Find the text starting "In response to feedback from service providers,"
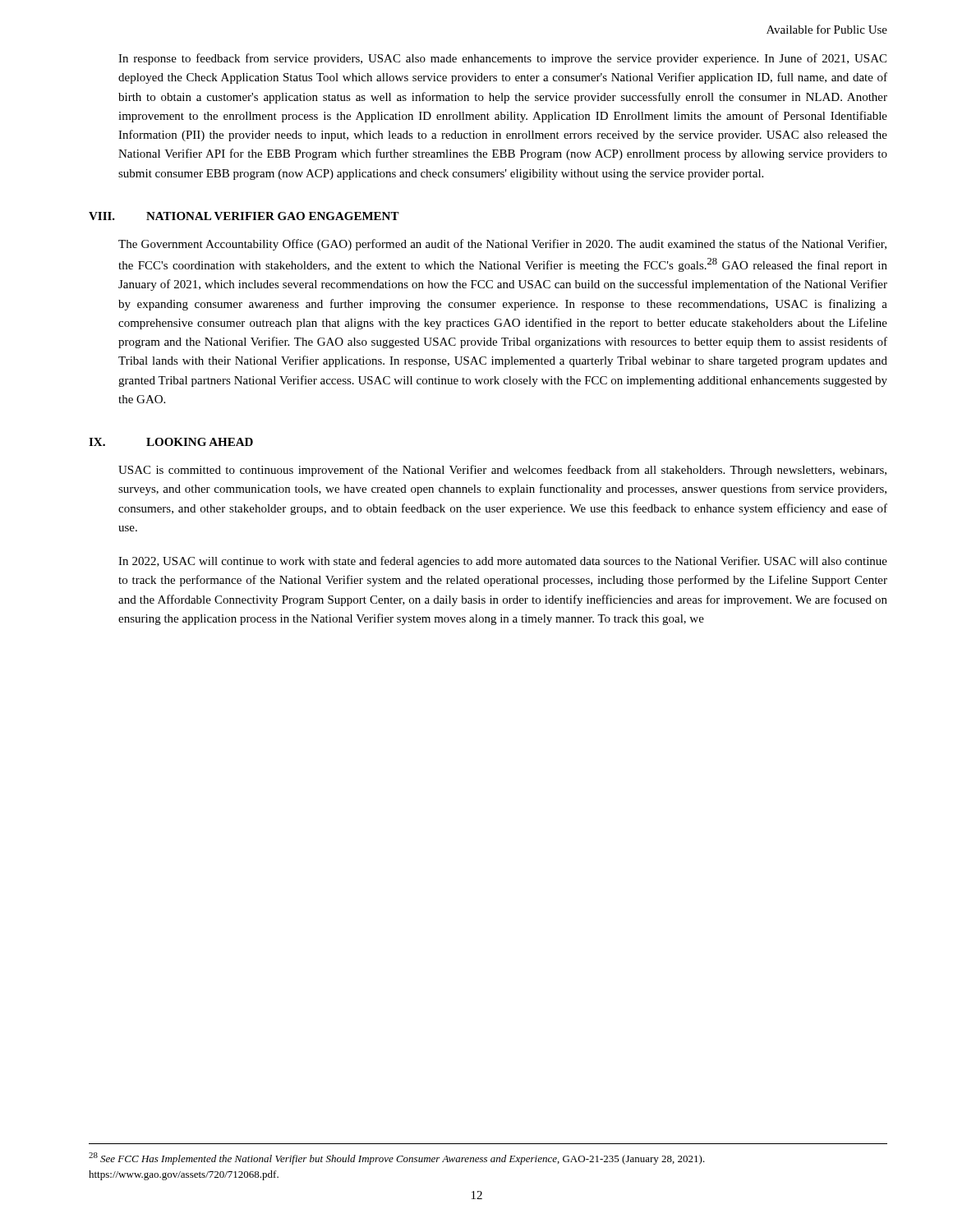Image resolution: width=953 pixels, height=1232 pixels. 503,116
